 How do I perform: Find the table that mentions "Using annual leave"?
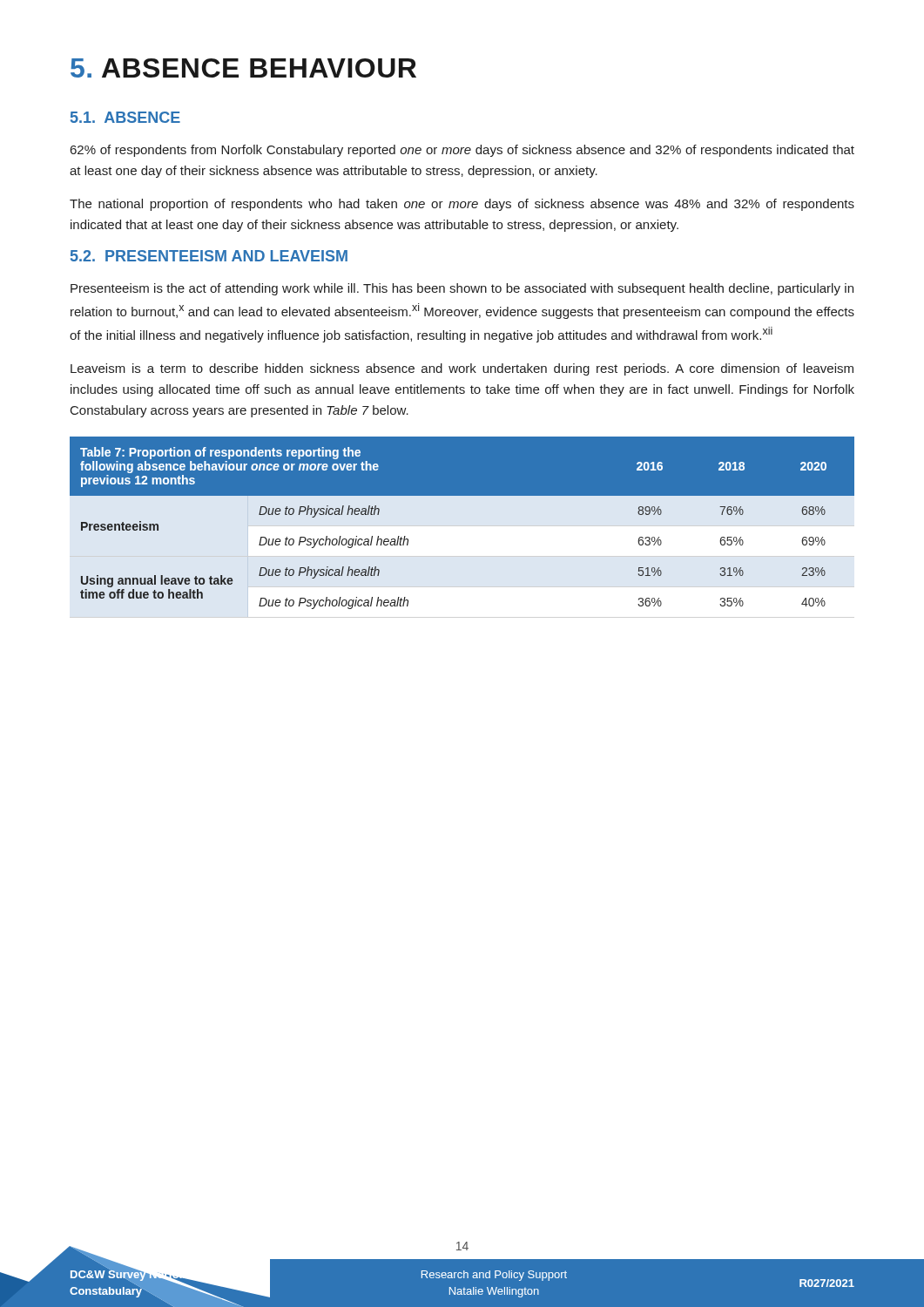[x=462, y=527]
